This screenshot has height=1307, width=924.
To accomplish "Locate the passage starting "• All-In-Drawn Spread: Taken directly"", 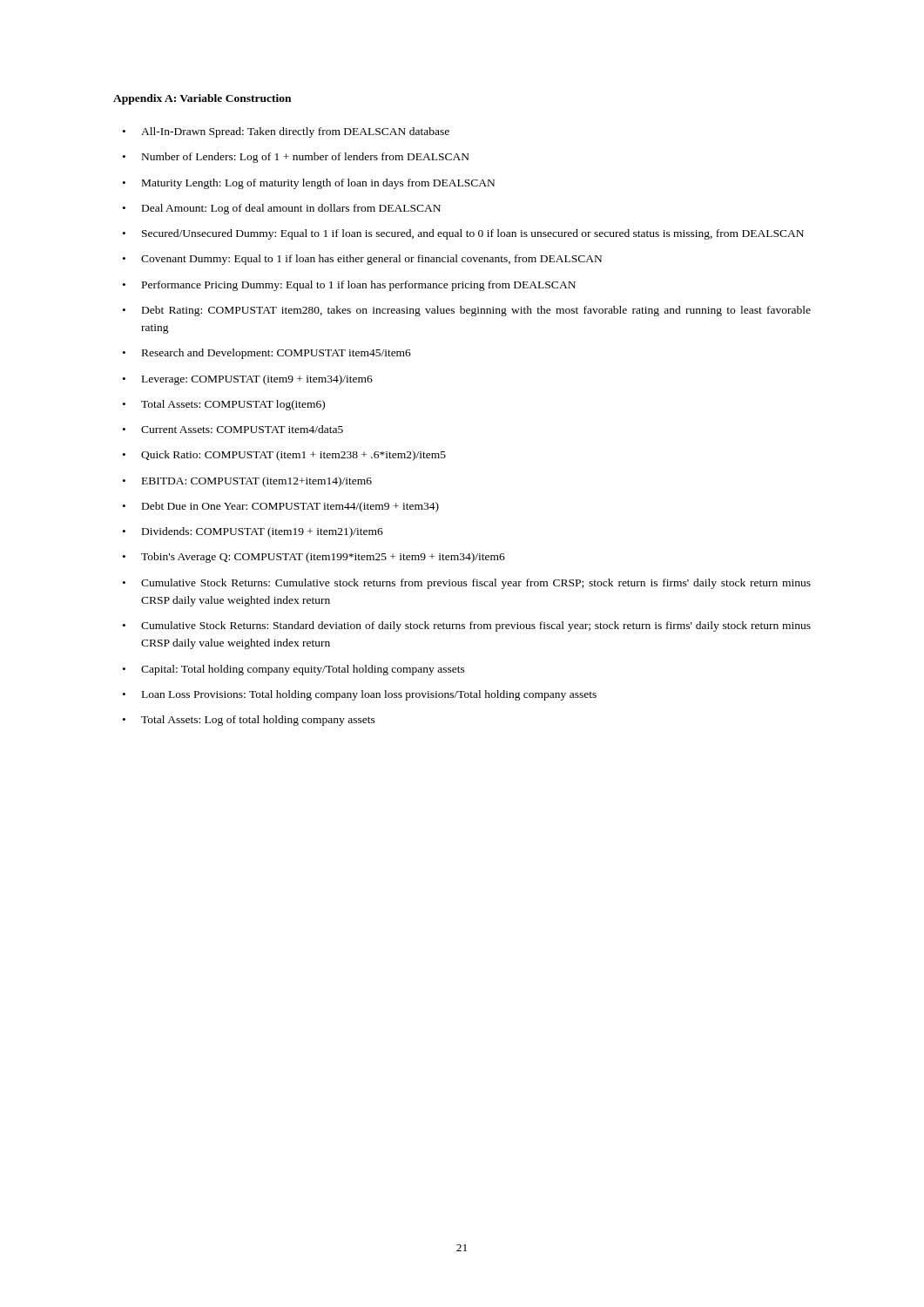I will [x=286, y=132].
